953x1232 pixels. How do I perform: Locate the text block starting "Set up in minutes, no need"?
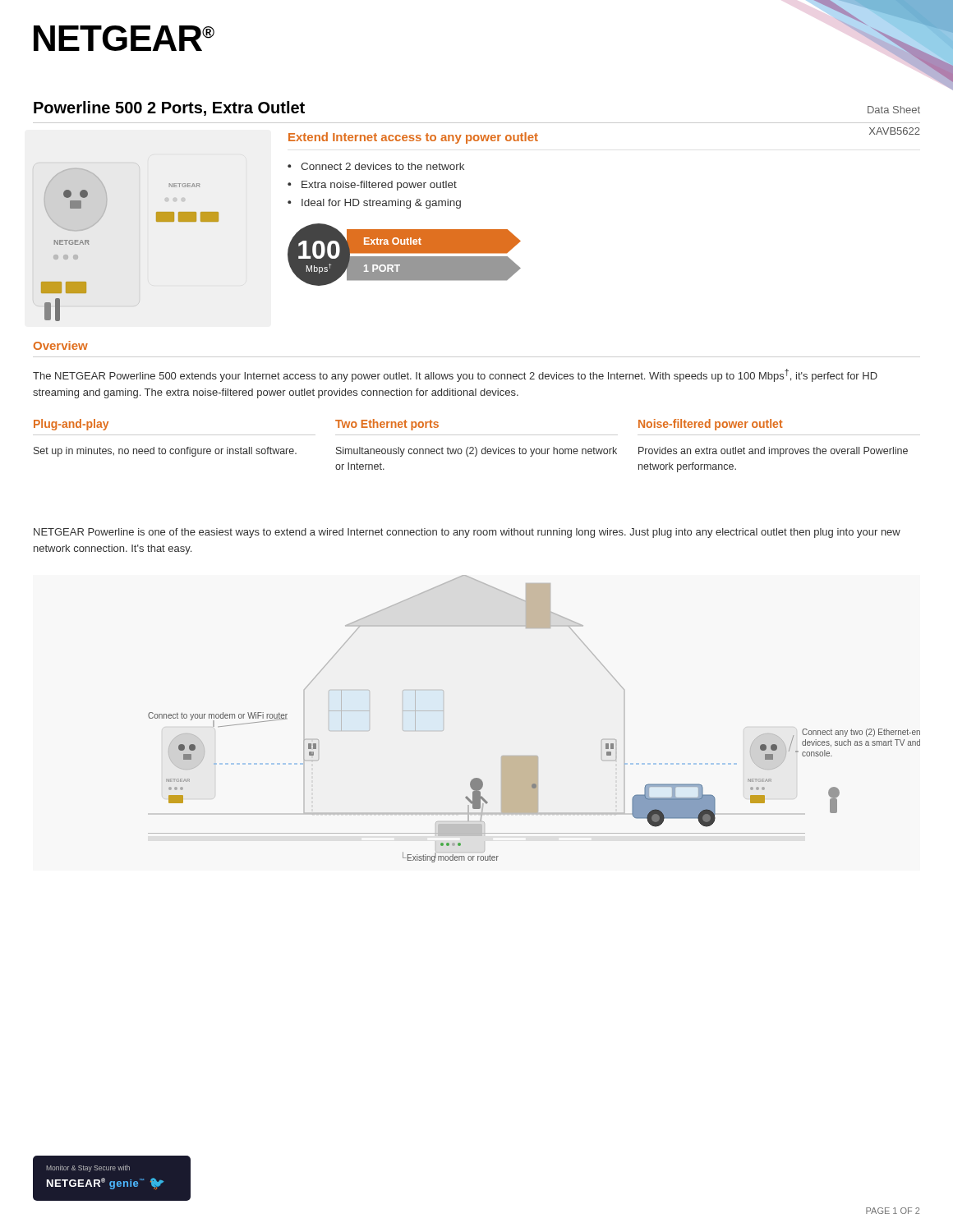[165, 451]
